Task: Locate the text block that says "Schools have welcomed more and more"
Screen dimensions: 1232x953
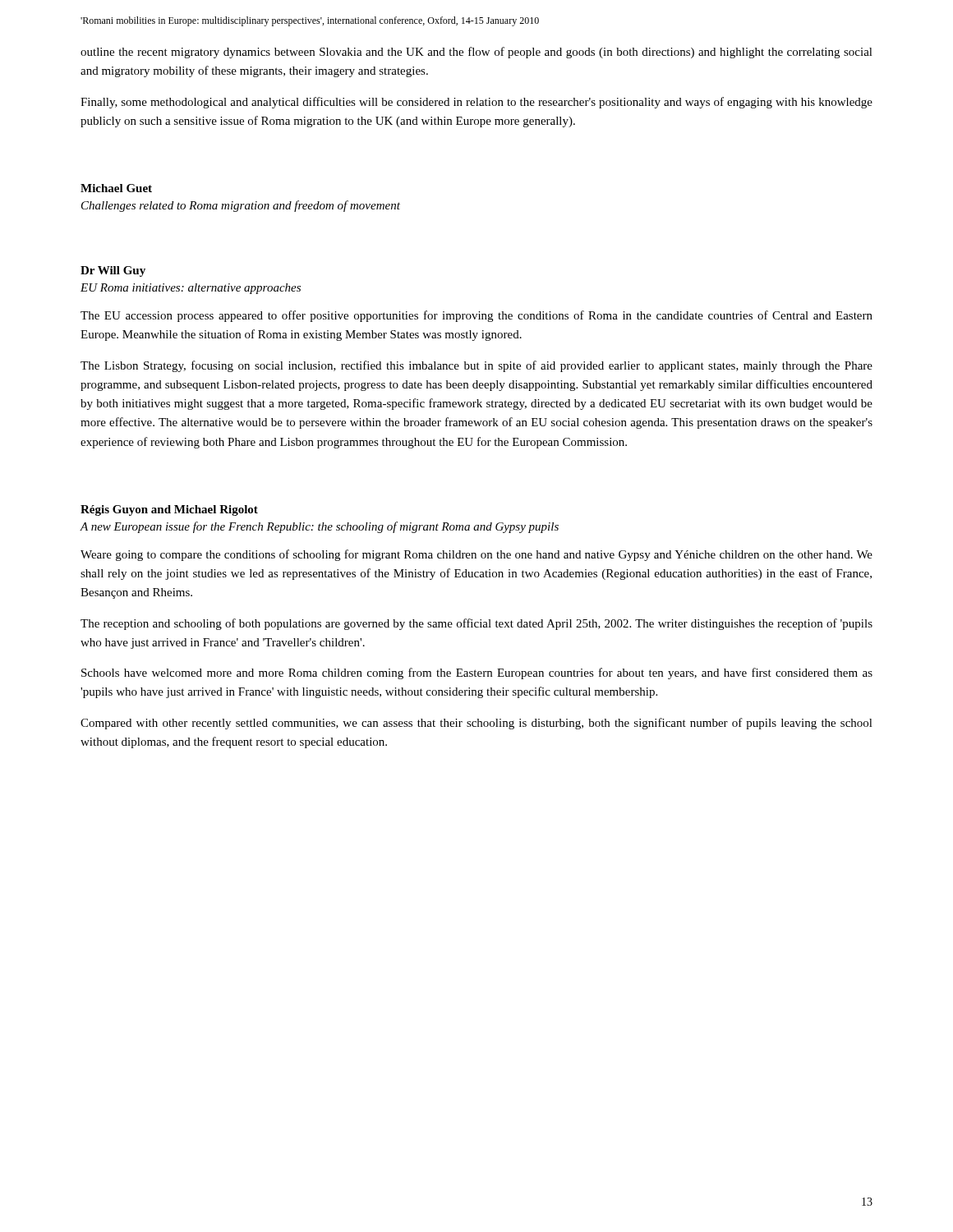Action: pyautogui.click(x=476, y=682)
